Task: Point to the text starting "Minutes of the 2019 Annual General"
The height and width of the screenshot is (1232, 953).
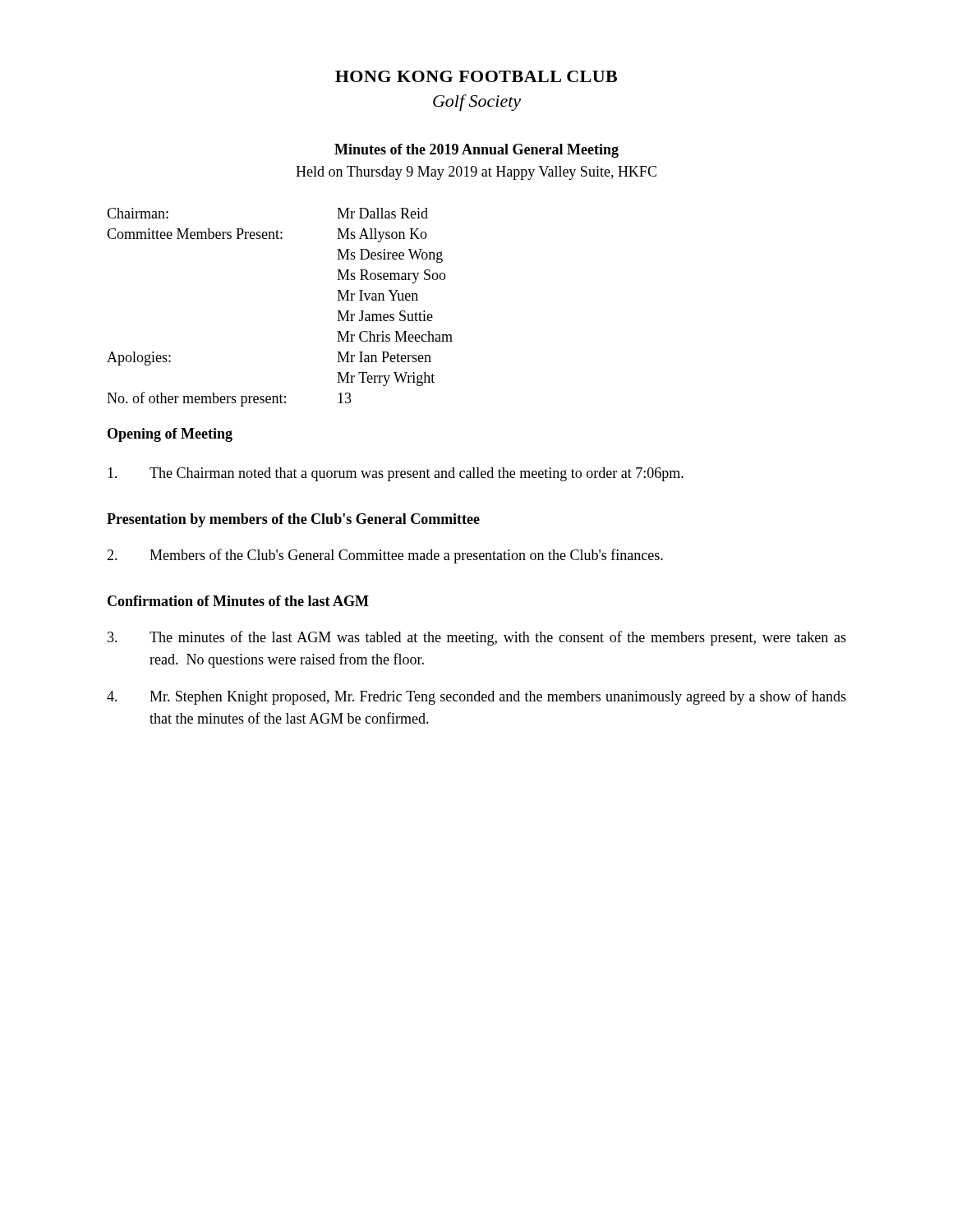Action: point(476,150)
